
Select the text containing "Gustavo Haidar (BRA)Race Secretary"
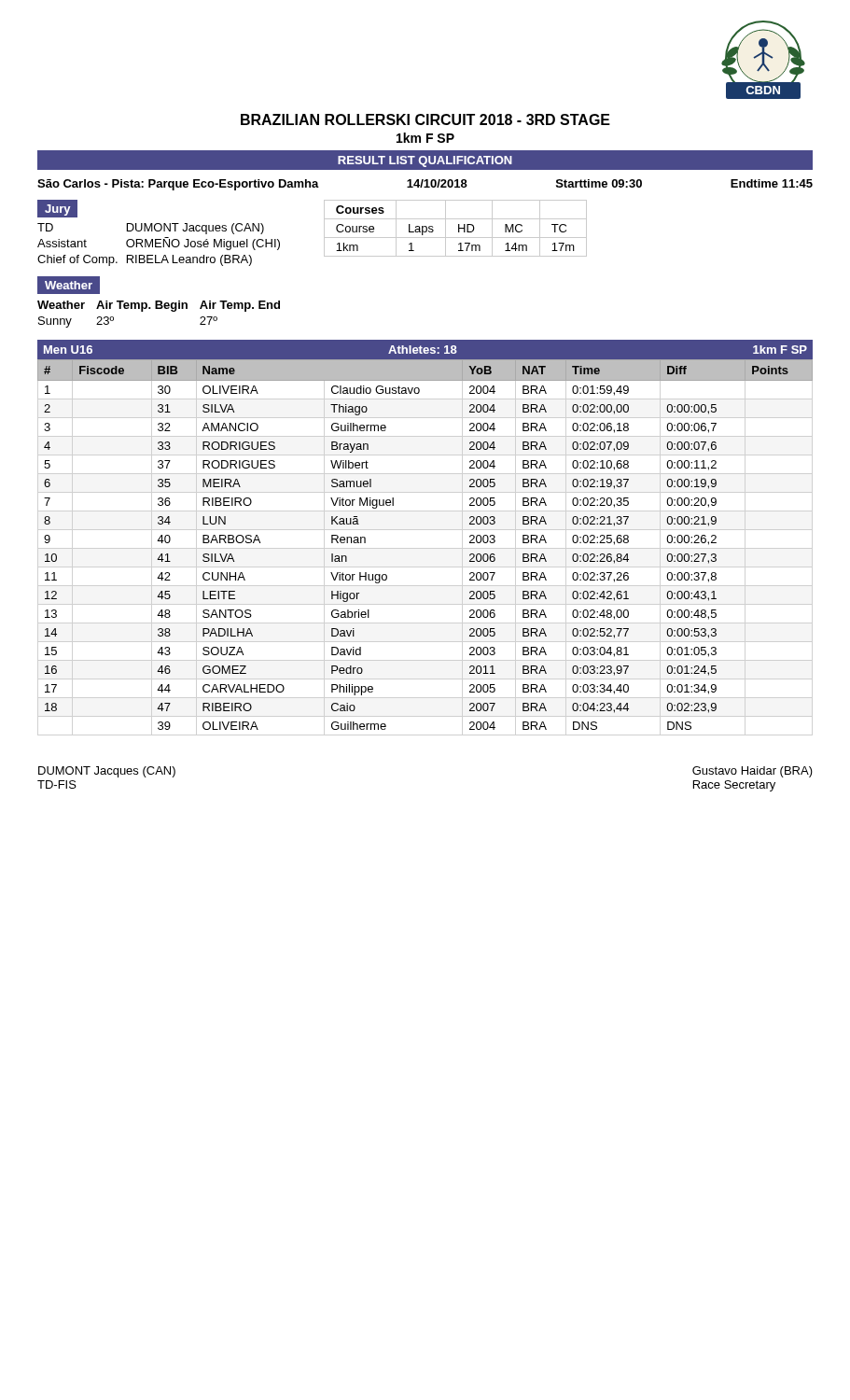pos(752,777)
